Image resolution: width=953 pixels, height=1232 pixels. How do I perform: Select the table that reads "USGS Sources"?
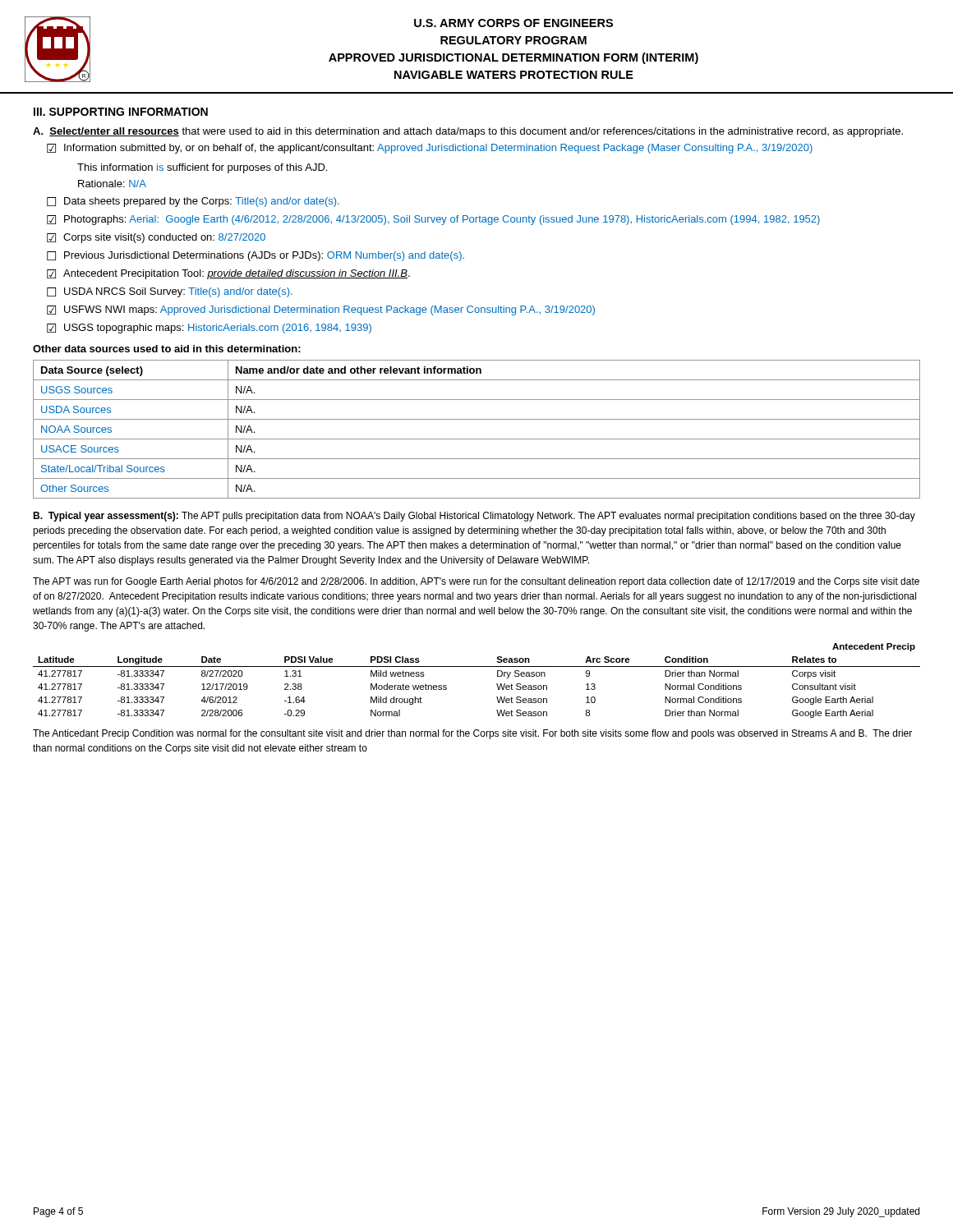[x=476, y=429]
